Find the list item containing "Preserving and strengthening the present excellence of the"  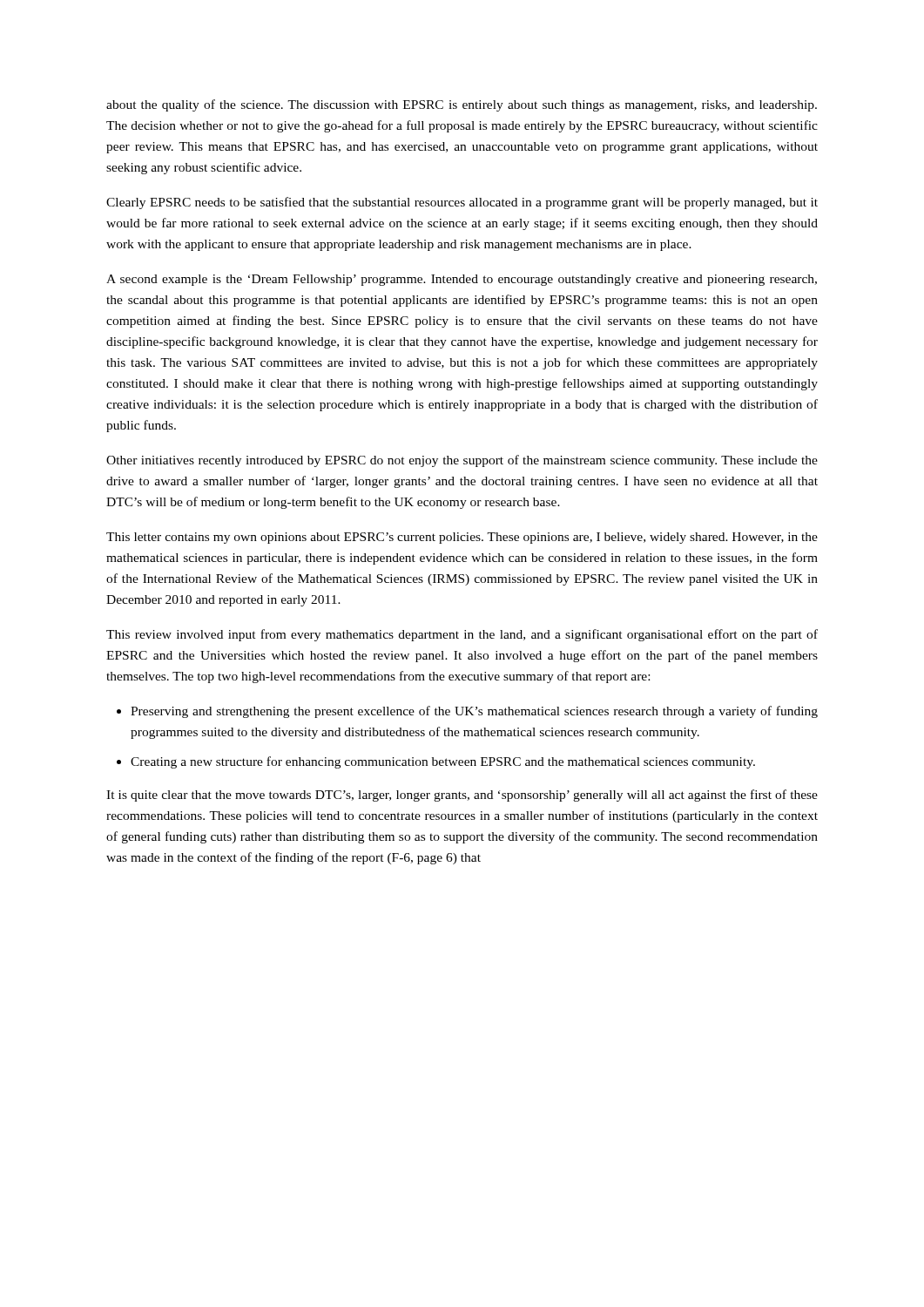pyautogui.click(x=474, y=722)
